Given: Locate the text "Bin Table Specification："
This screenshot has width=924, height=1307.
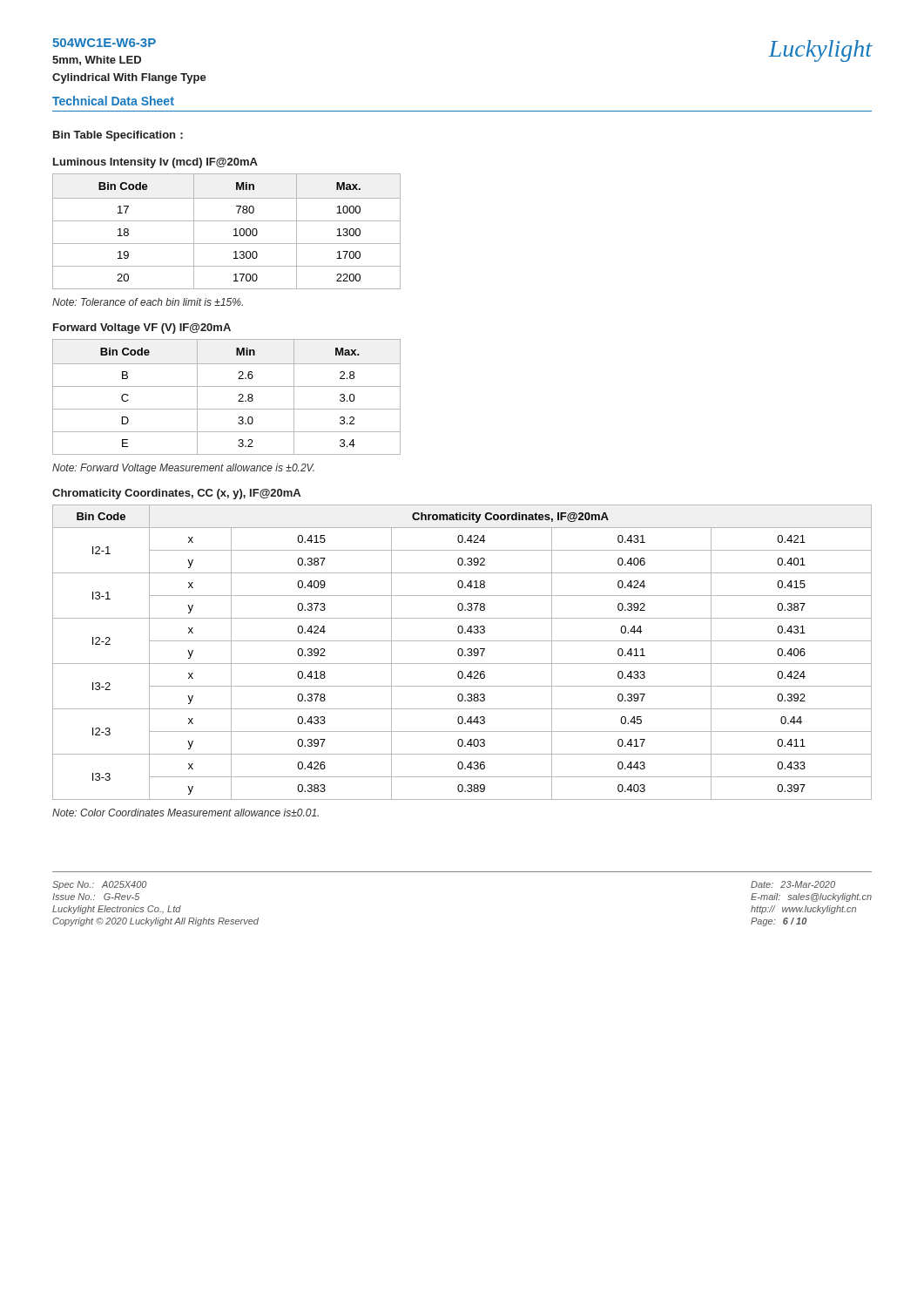Looking at the screenshot, I should [x=120, y=135].
